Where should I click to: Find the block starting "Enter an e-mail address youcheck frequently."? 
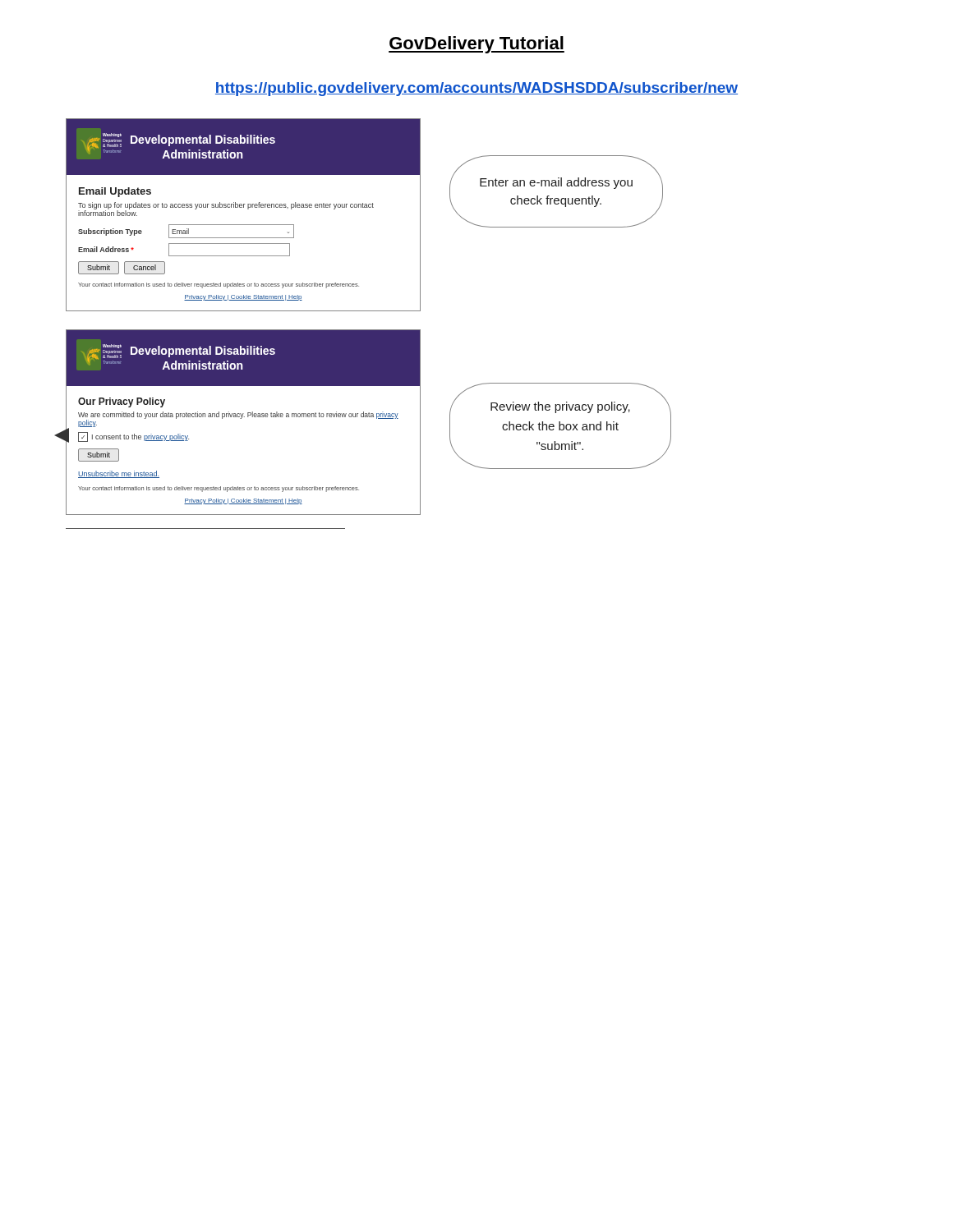tap(556, 191)
